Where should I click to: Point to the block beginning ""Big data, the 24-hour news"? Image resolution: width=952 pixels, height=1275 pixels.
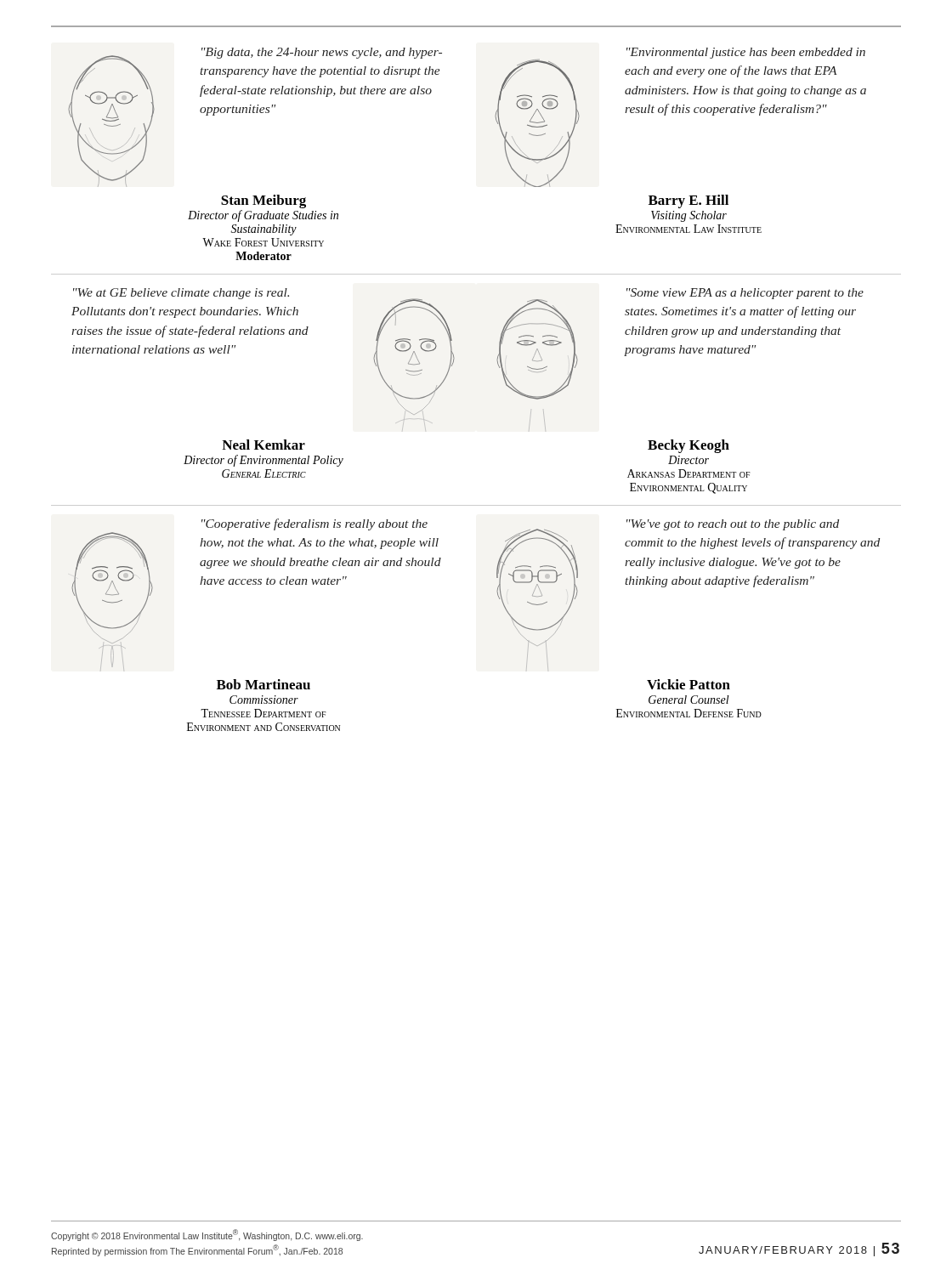[476, 115]
